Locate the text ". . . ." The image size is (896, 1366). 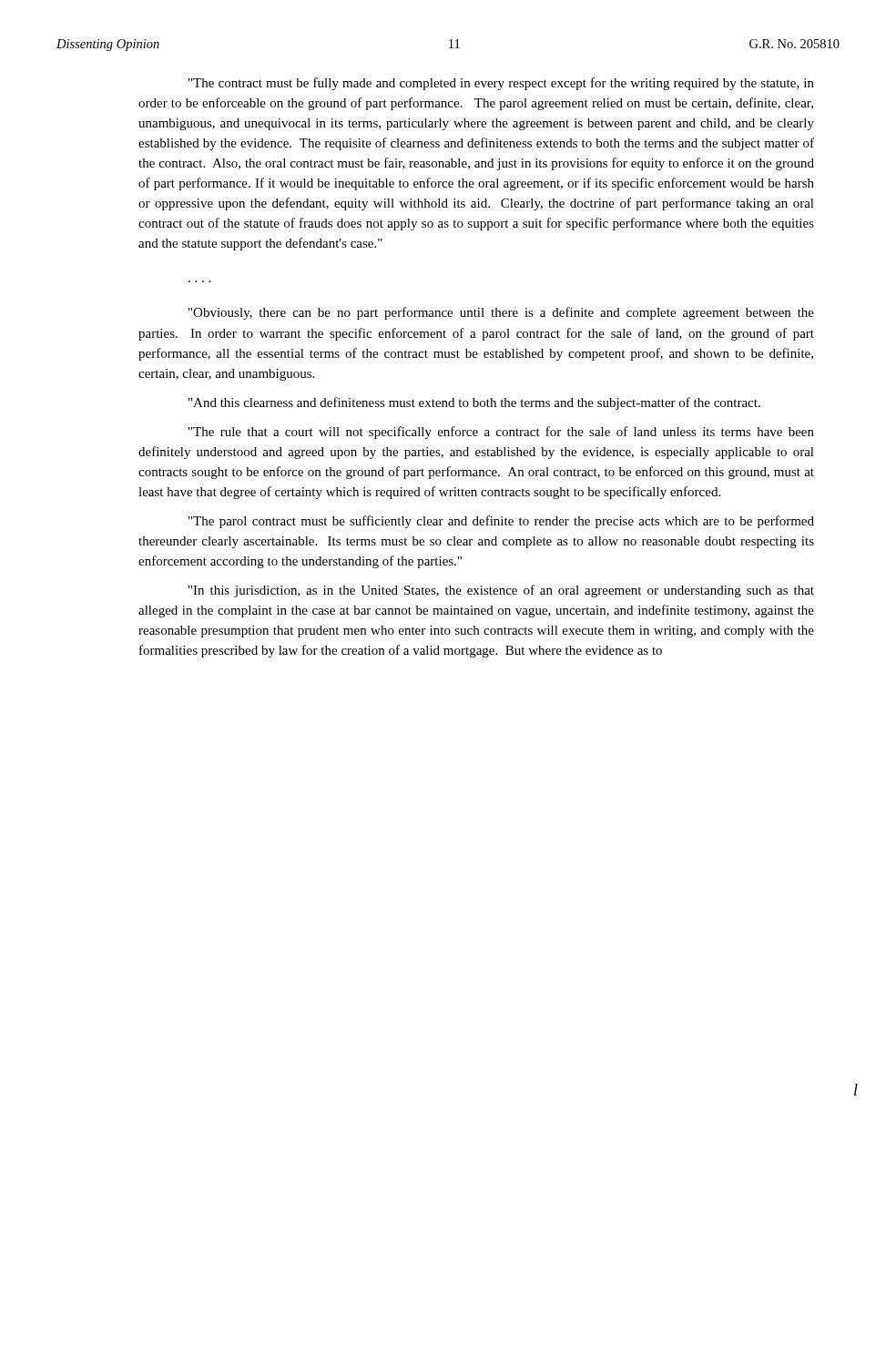coord(199,278)
